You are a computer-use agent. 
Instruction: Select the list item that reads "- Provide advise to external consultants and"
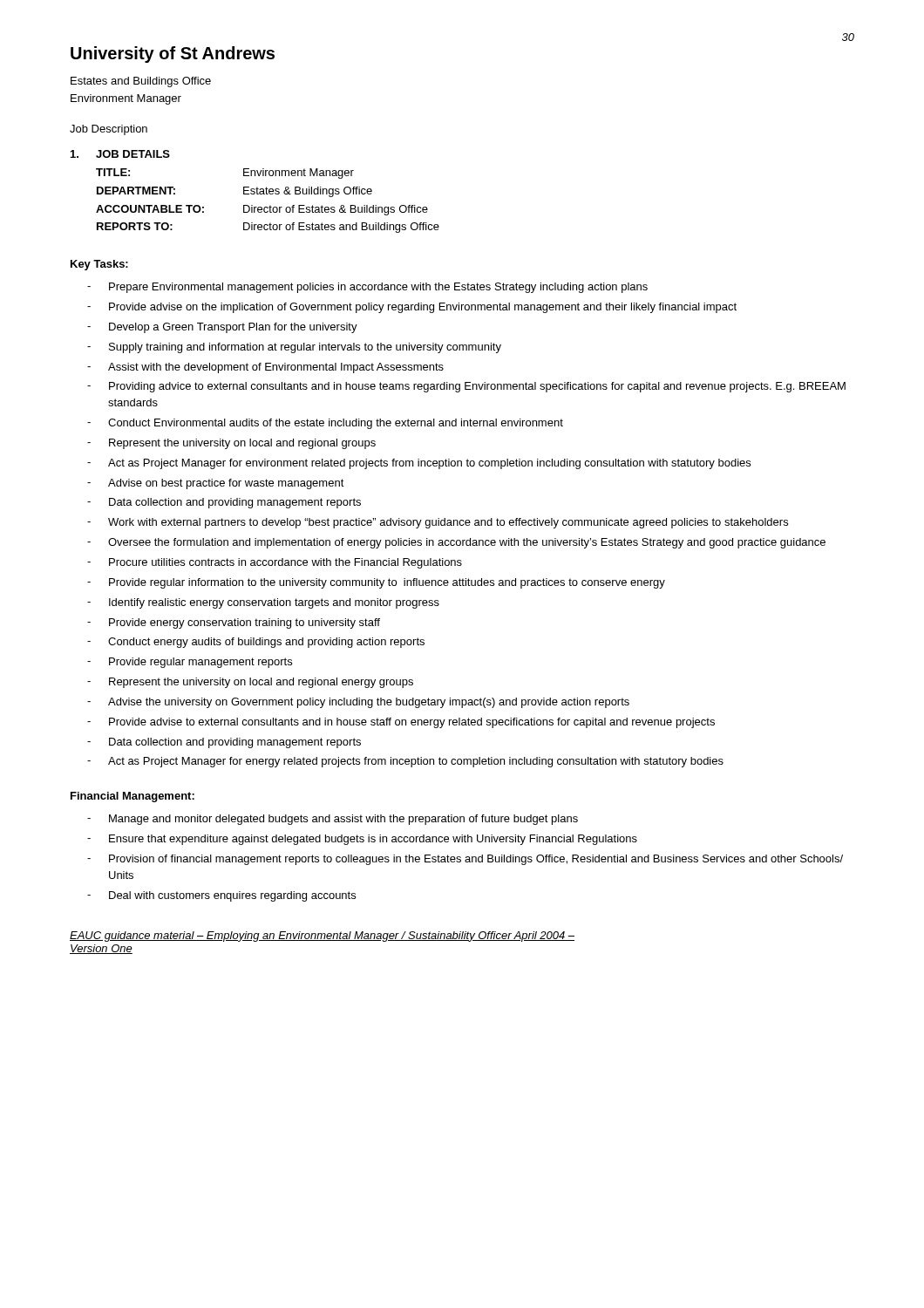click(471, 722)
